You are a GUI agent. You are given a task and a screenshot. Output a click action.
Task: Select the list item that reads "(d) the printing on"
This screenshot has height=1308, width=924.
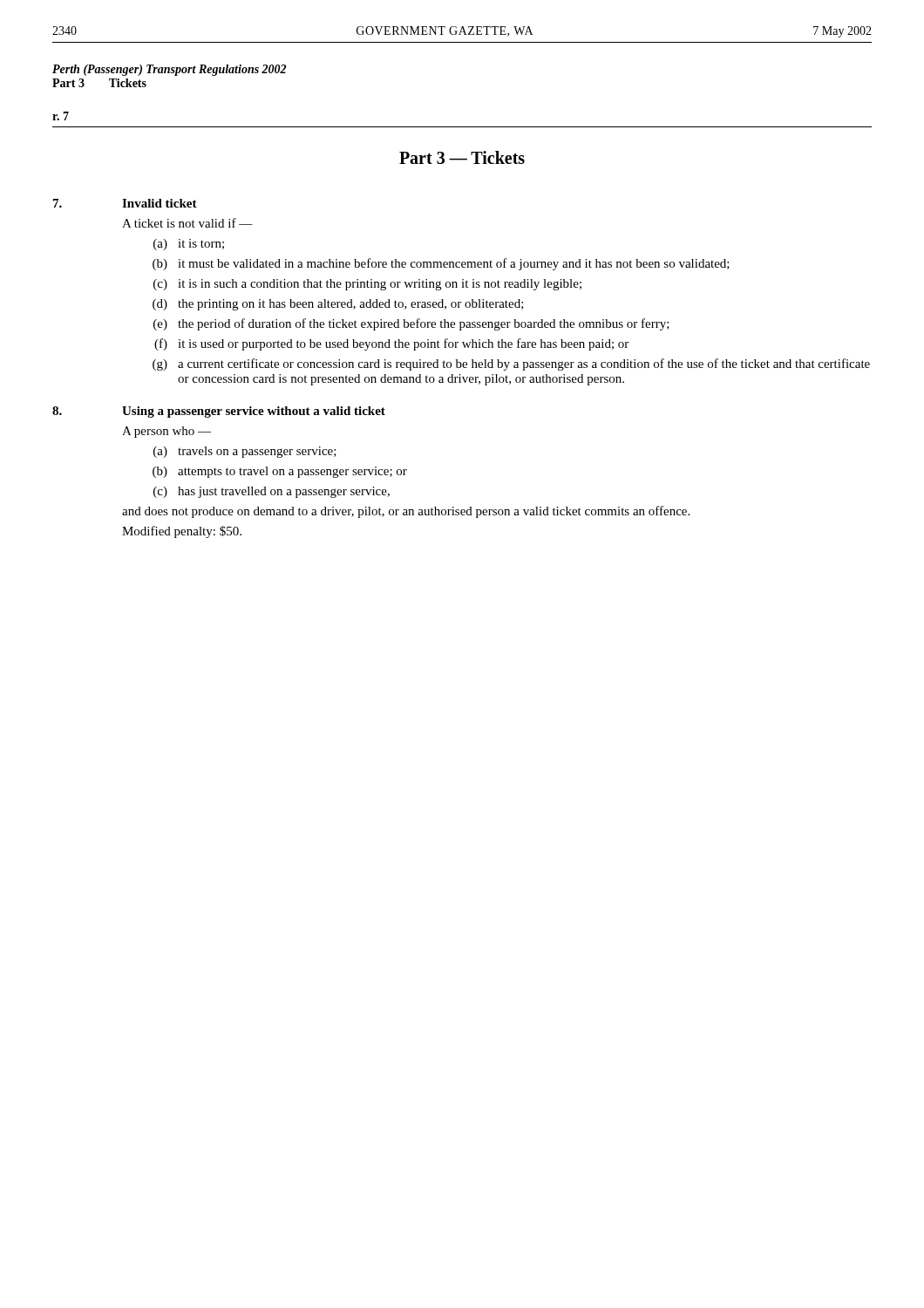point(497,304)
